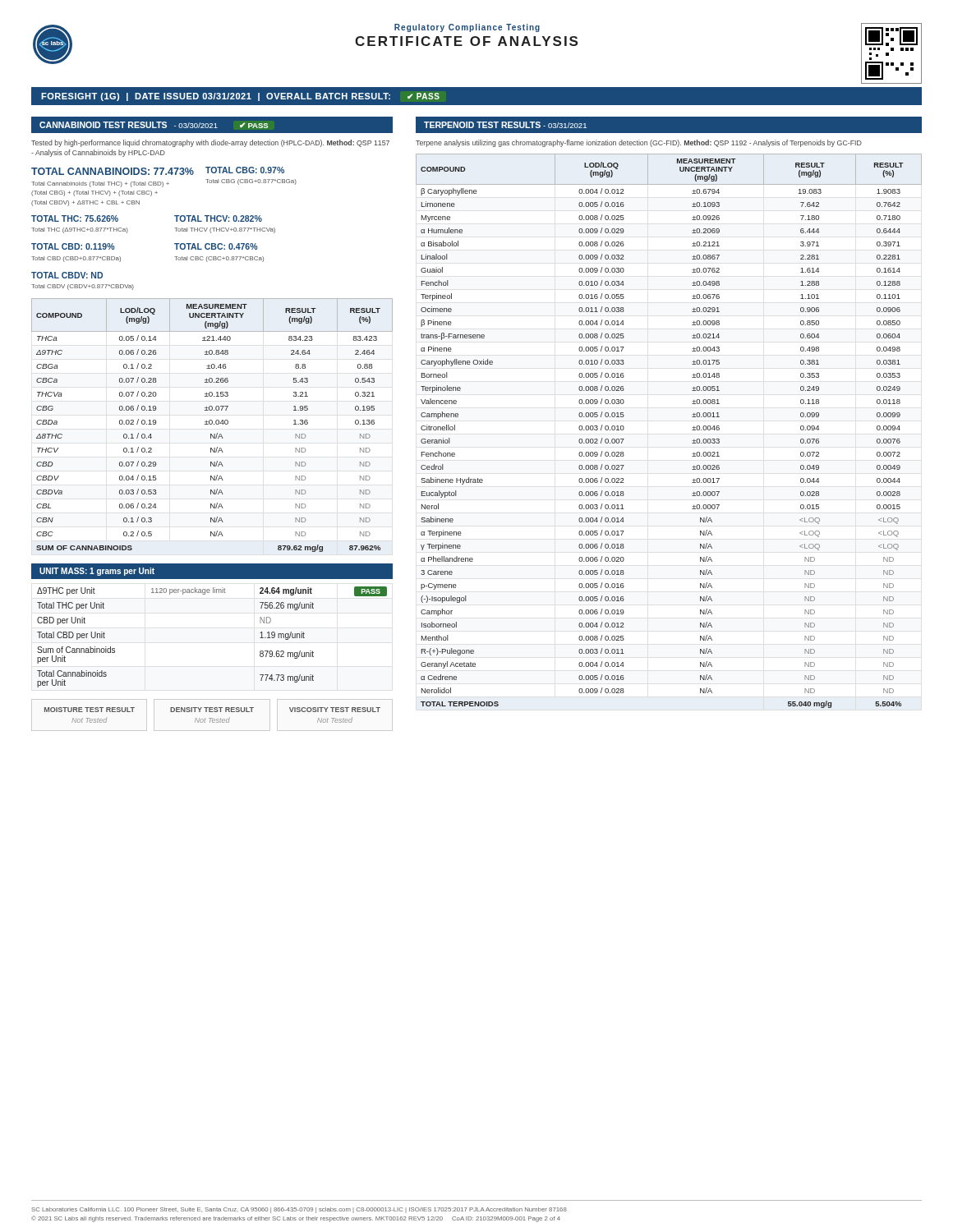Image resolution: width=953 pixels, height=1232 pixels.
Task: Click on the table containing "0.003 / 0.011"
Action: pyautogui.click(x=669, y=432)
